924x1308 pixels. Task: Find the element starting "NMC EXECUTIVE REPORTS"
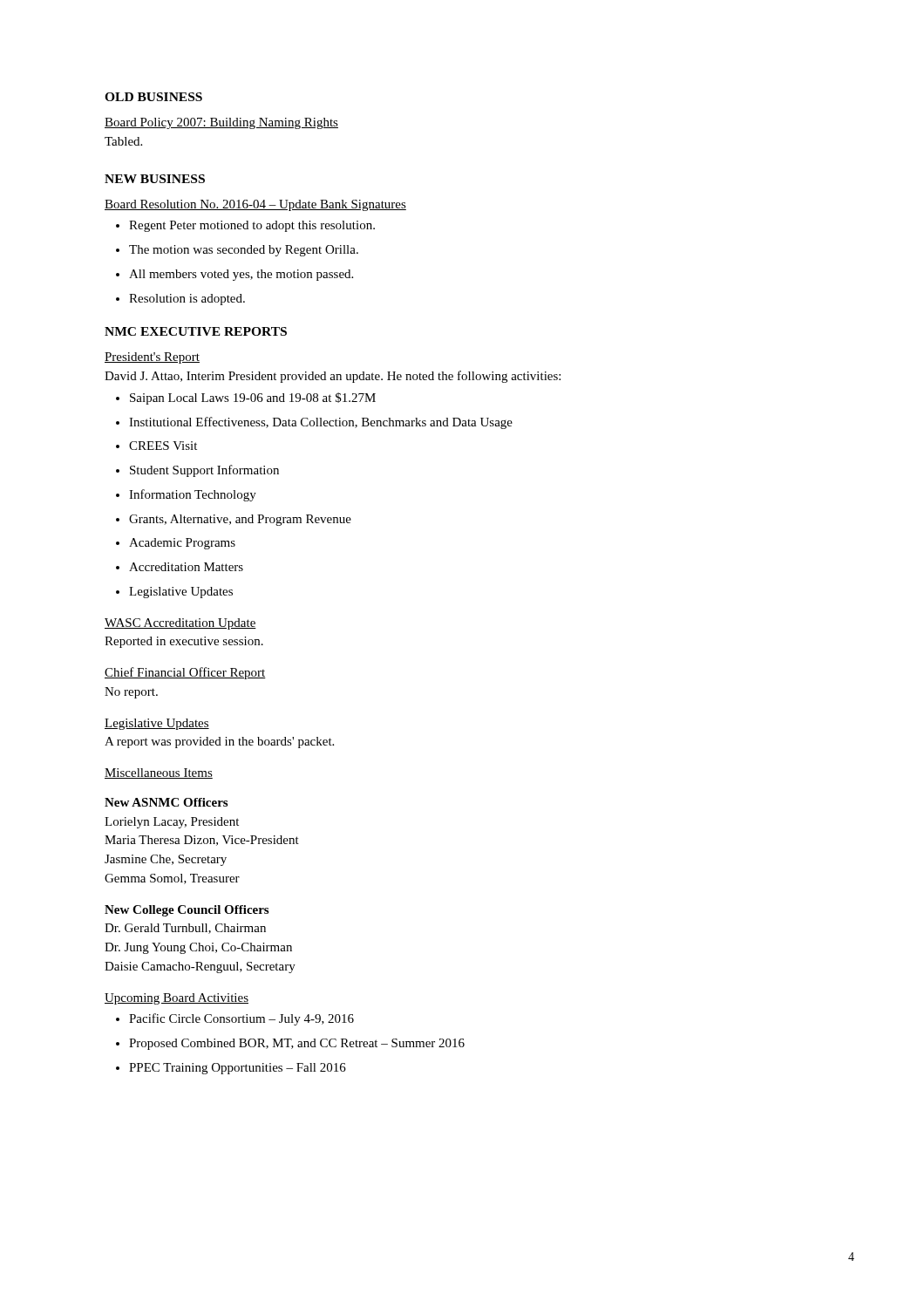[196, 331]
